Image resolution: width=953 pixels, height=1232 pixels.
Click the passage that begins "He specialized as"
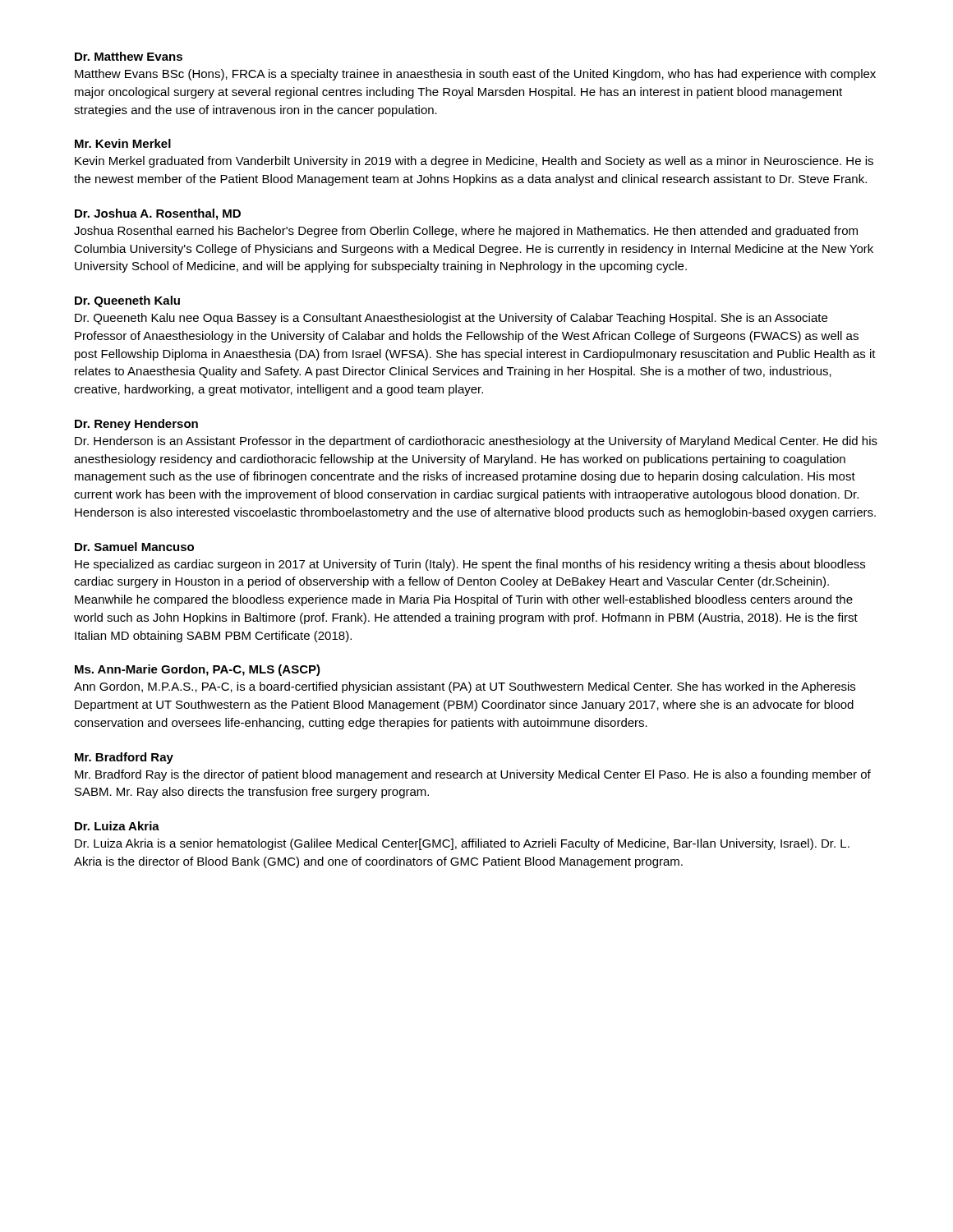(x=470, y=599)
